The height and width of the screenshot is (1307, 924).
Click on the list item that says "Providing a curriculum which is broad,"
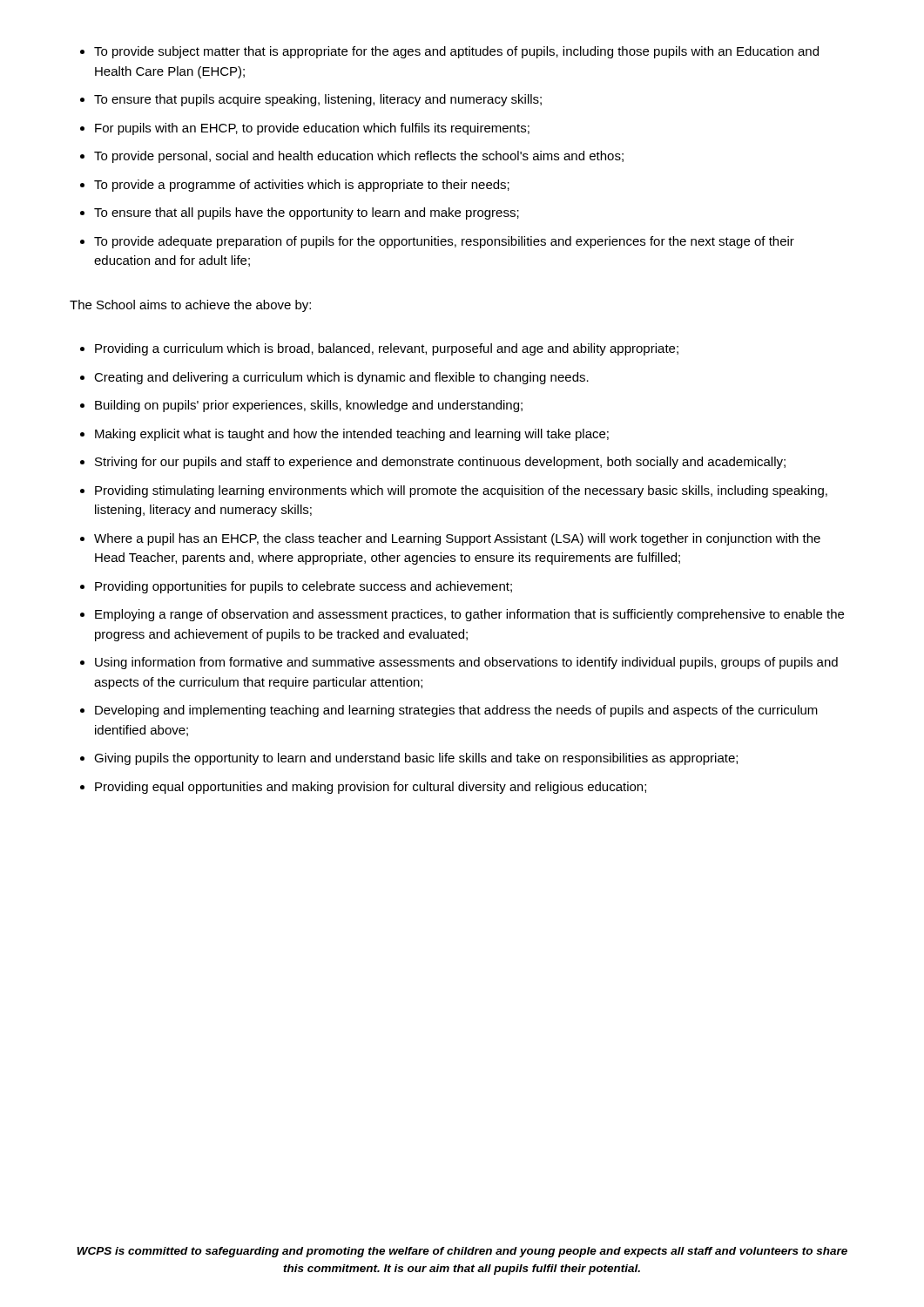[474, 349]
